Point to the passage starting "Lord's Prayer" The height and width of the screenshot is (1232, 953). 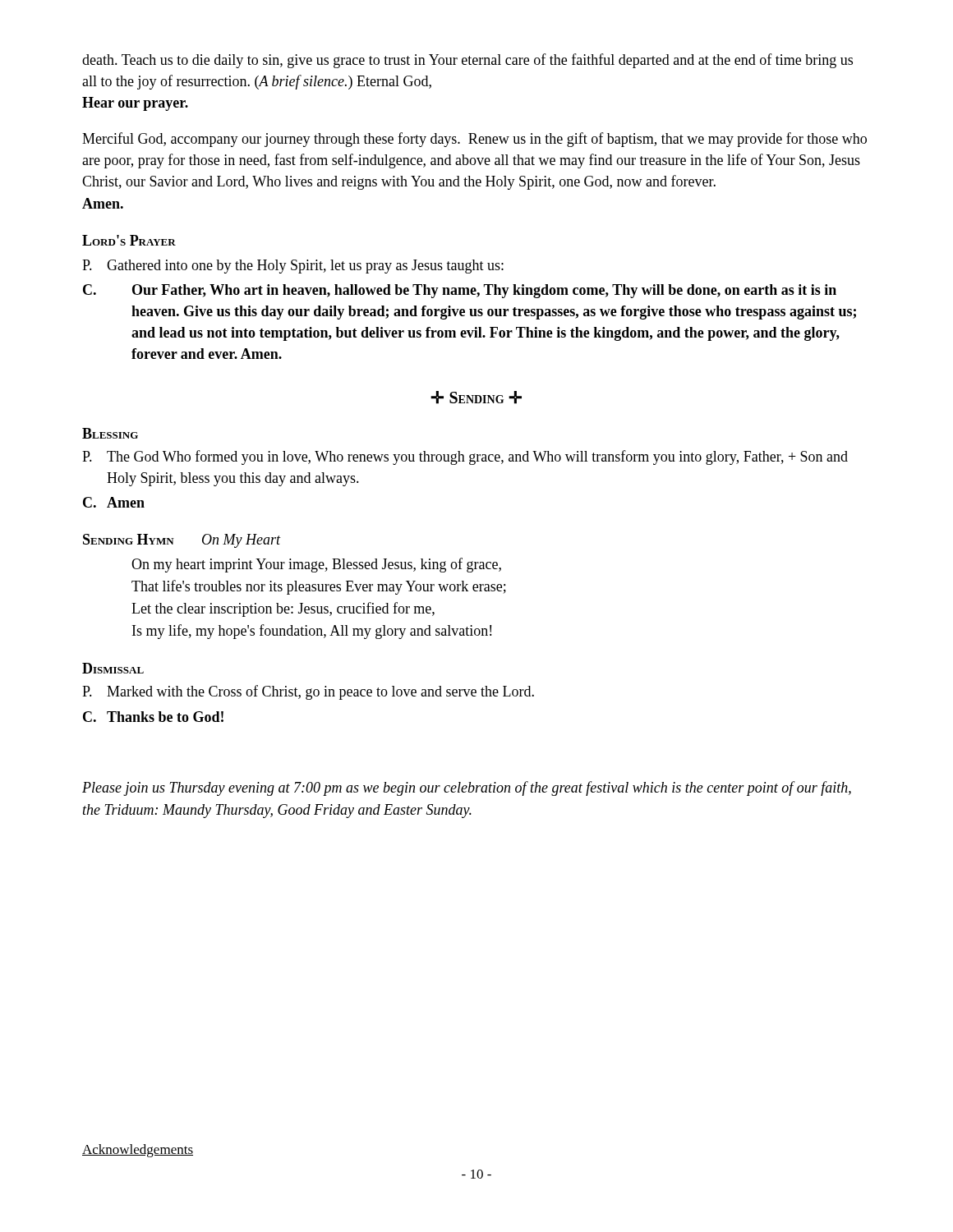click(129, 240)
